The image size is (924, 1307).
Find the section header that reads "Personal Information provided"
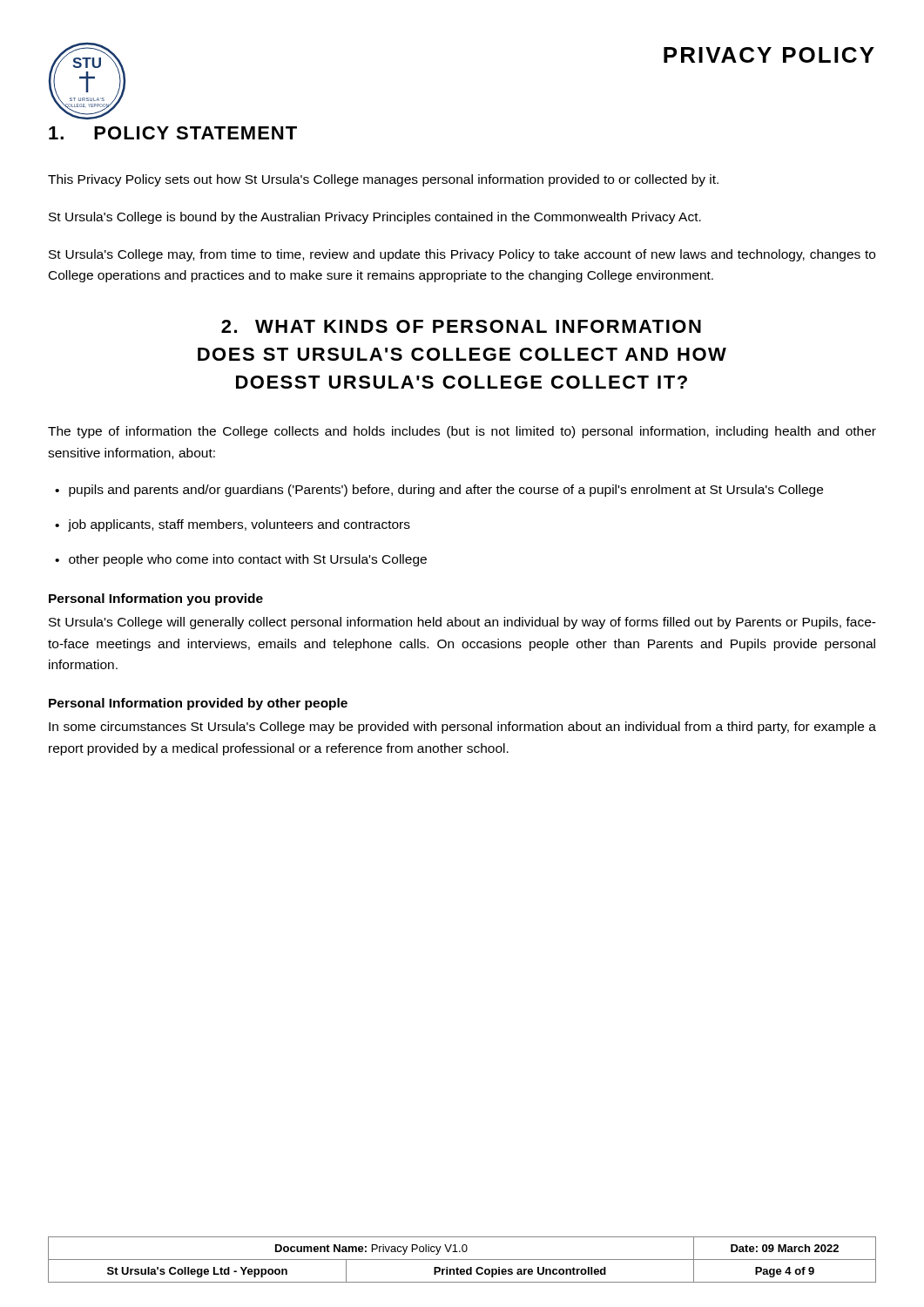coord(198,703)
